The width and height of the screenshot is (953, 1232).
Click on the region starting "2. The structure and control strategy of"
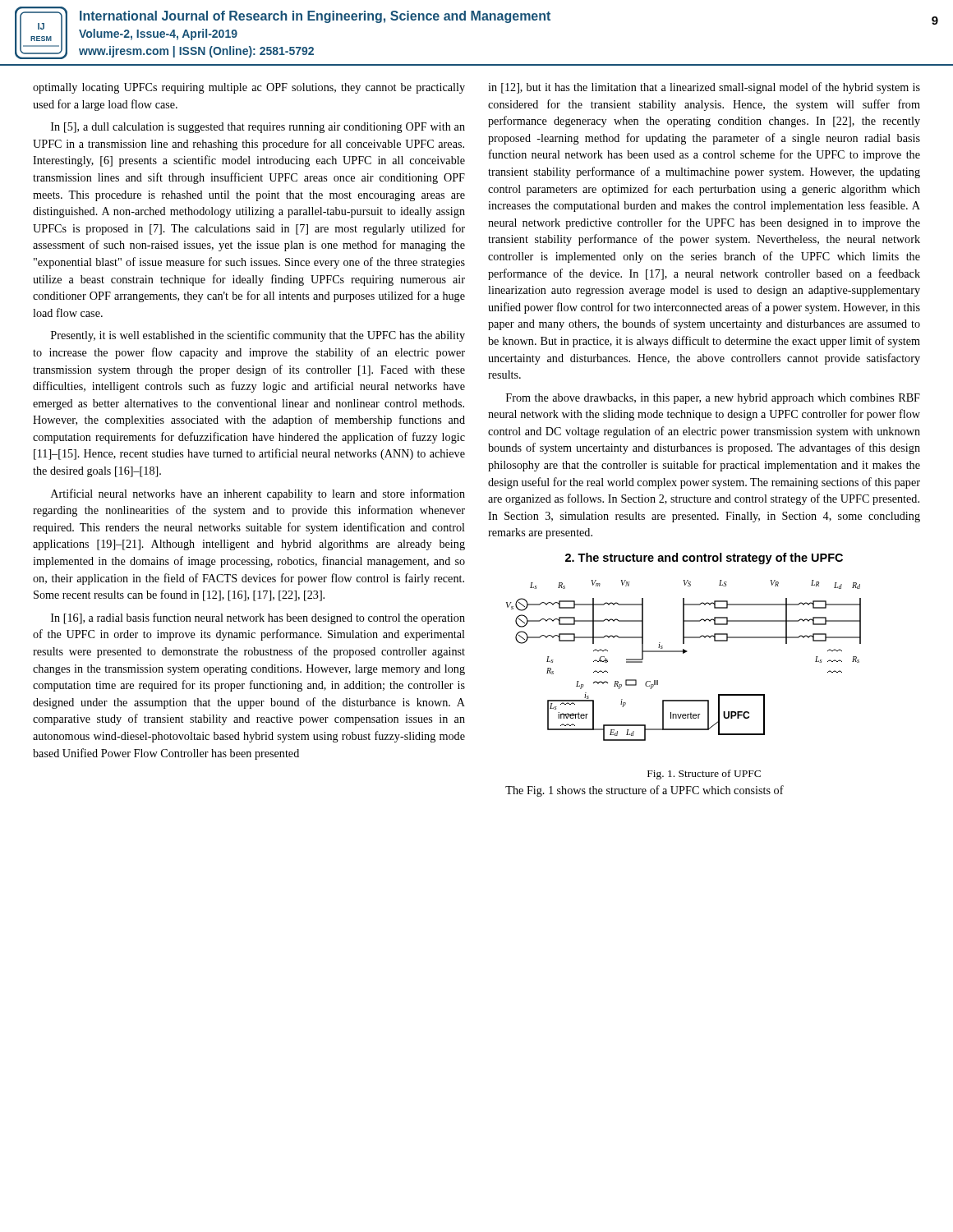[704, 558]
